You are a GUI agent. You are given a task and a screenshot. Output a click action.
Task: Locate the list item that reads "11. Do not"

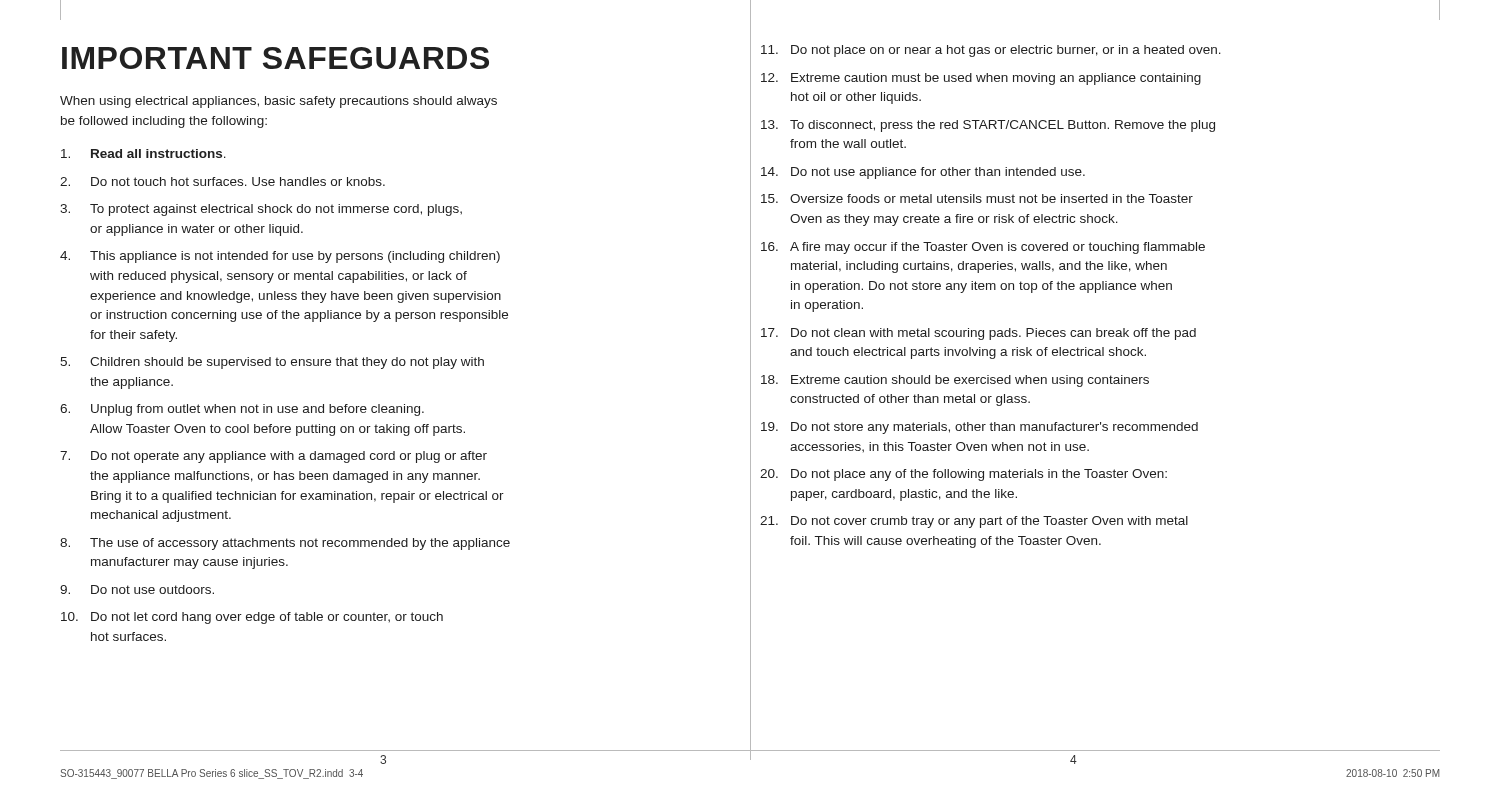pyautogui.click(x=991, y=50)
